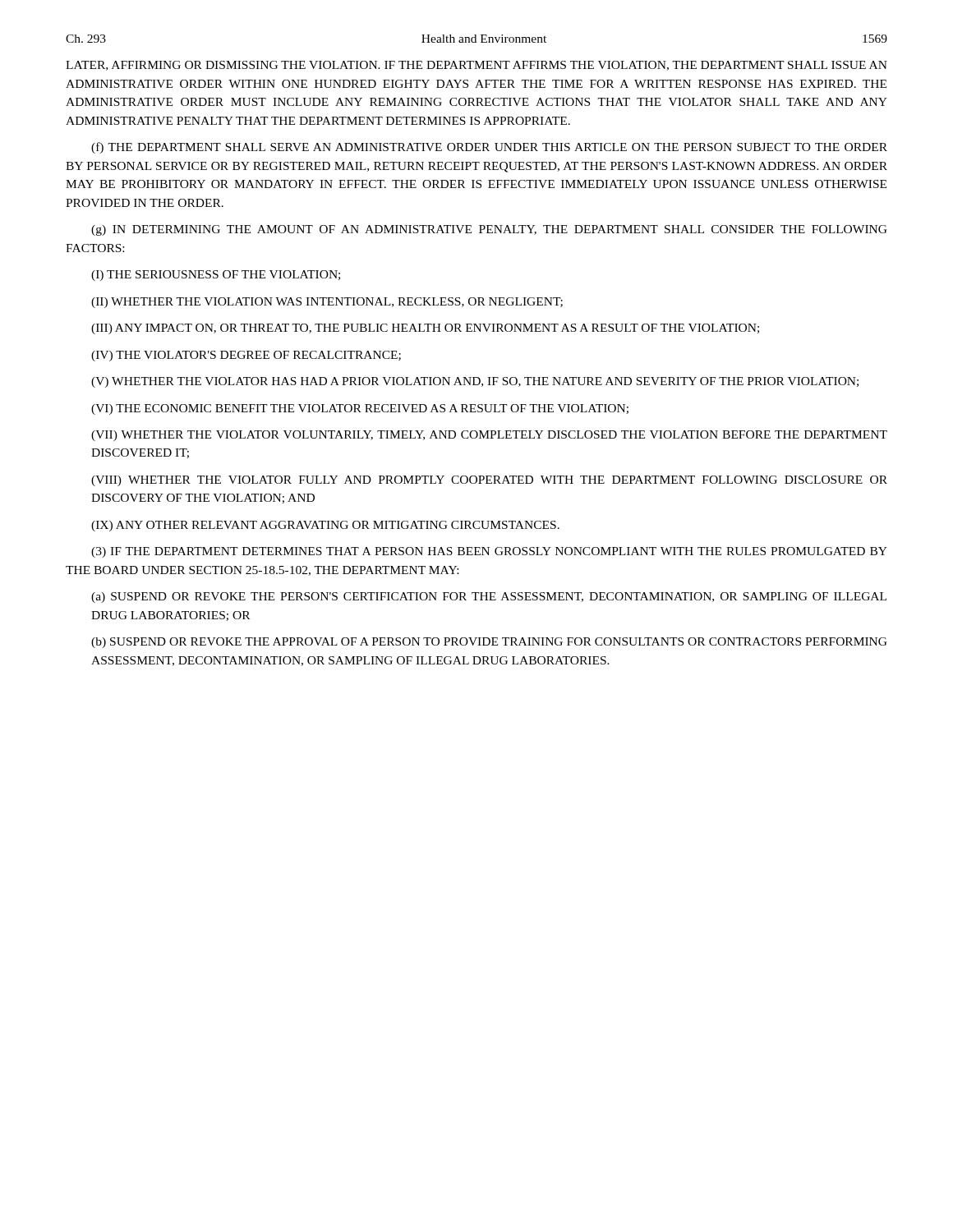This screenshot has height=1232, width=953.
Task: Point to the block starting "(IV) THE VIOLATOR'S DEGREE OF"
Action: 246,356
